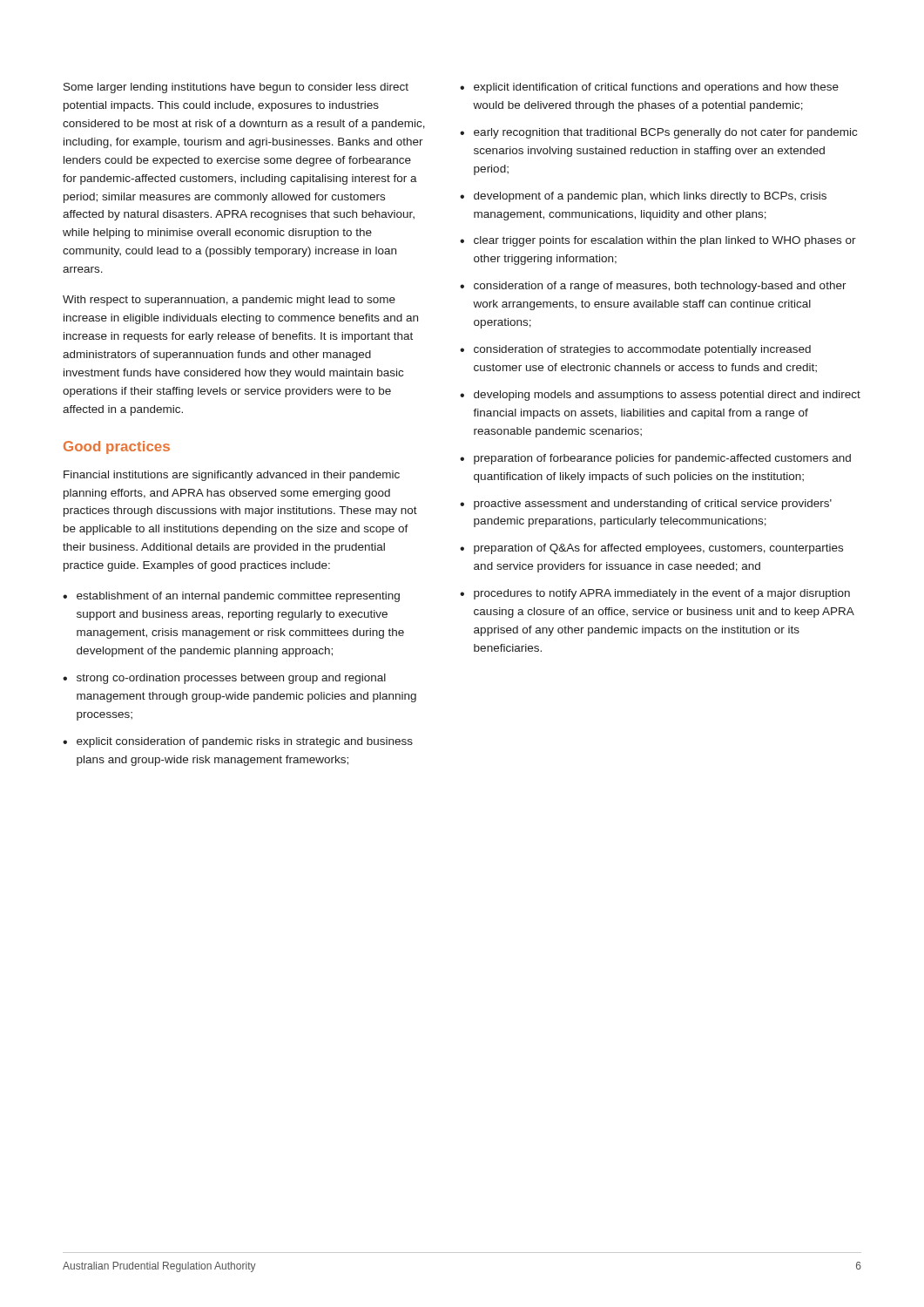Locate the element starting "early recognition that traditional"
Viewport: 924px width, 1307px height.
[x=667, y=151]
